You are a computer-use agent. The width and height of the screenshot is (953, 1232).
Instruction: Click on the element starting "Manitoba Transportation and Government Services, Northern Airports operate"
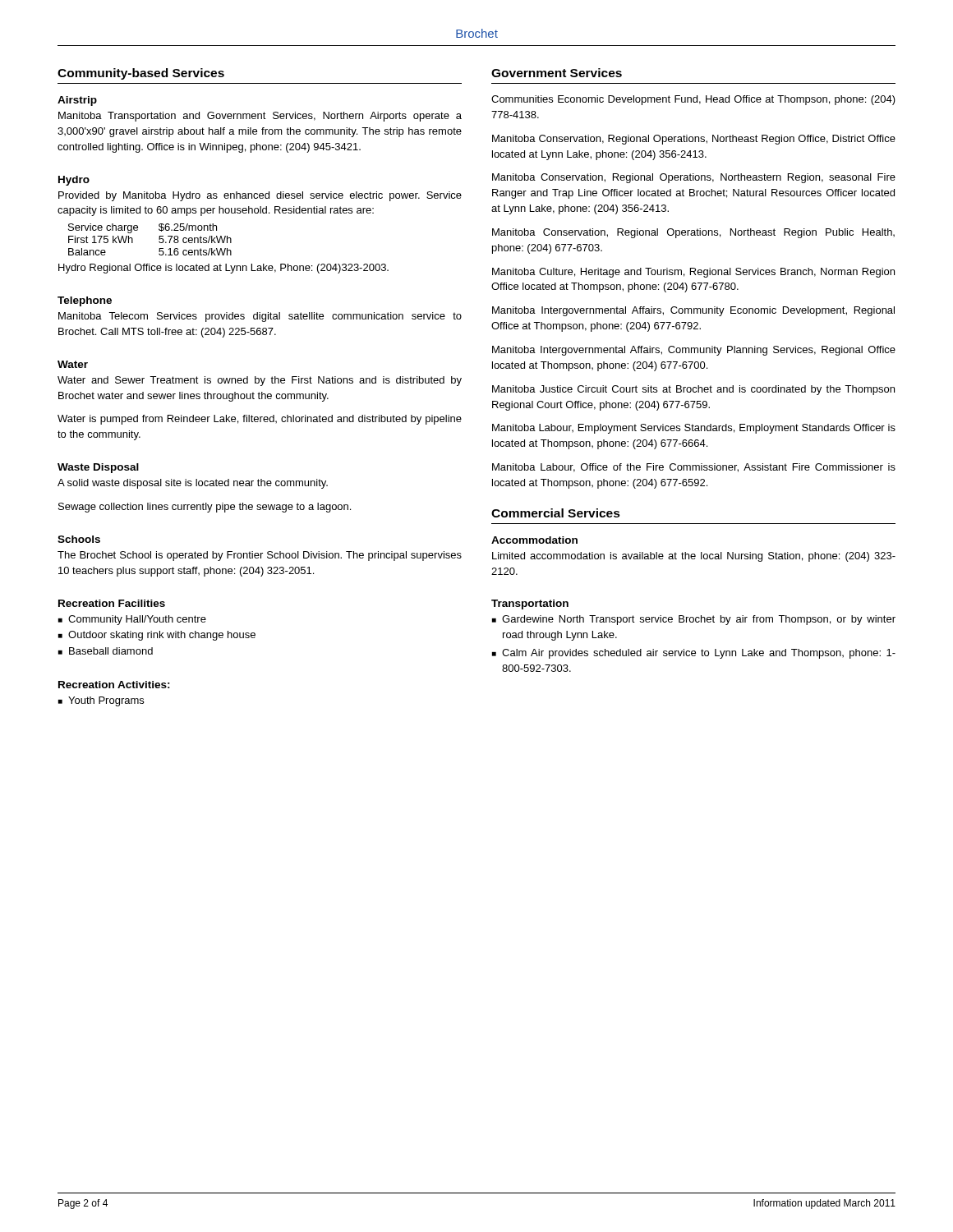pos(260,131)
